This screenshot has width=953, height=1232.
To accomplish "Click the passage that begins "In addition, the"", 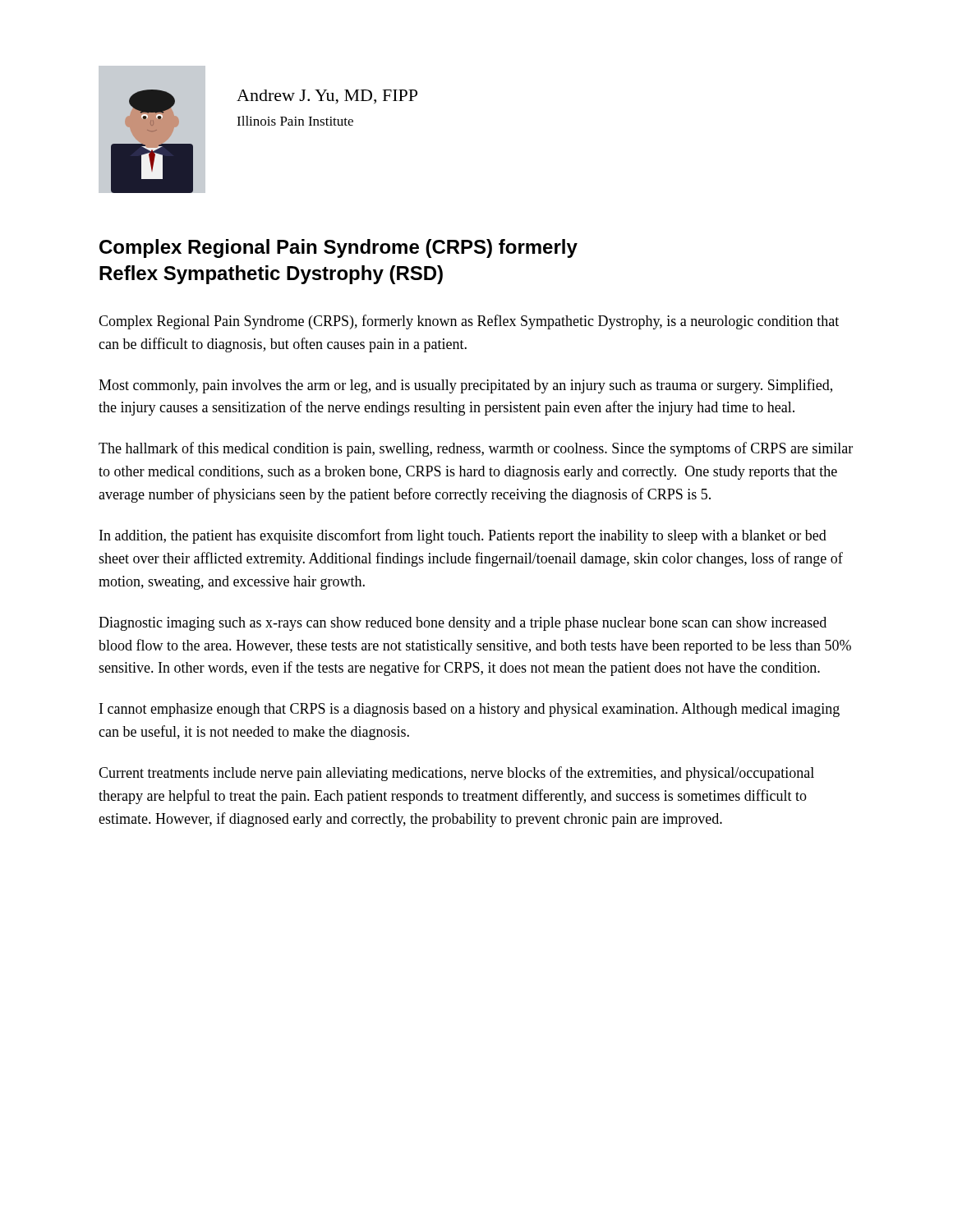I will [x=471, y=558].
